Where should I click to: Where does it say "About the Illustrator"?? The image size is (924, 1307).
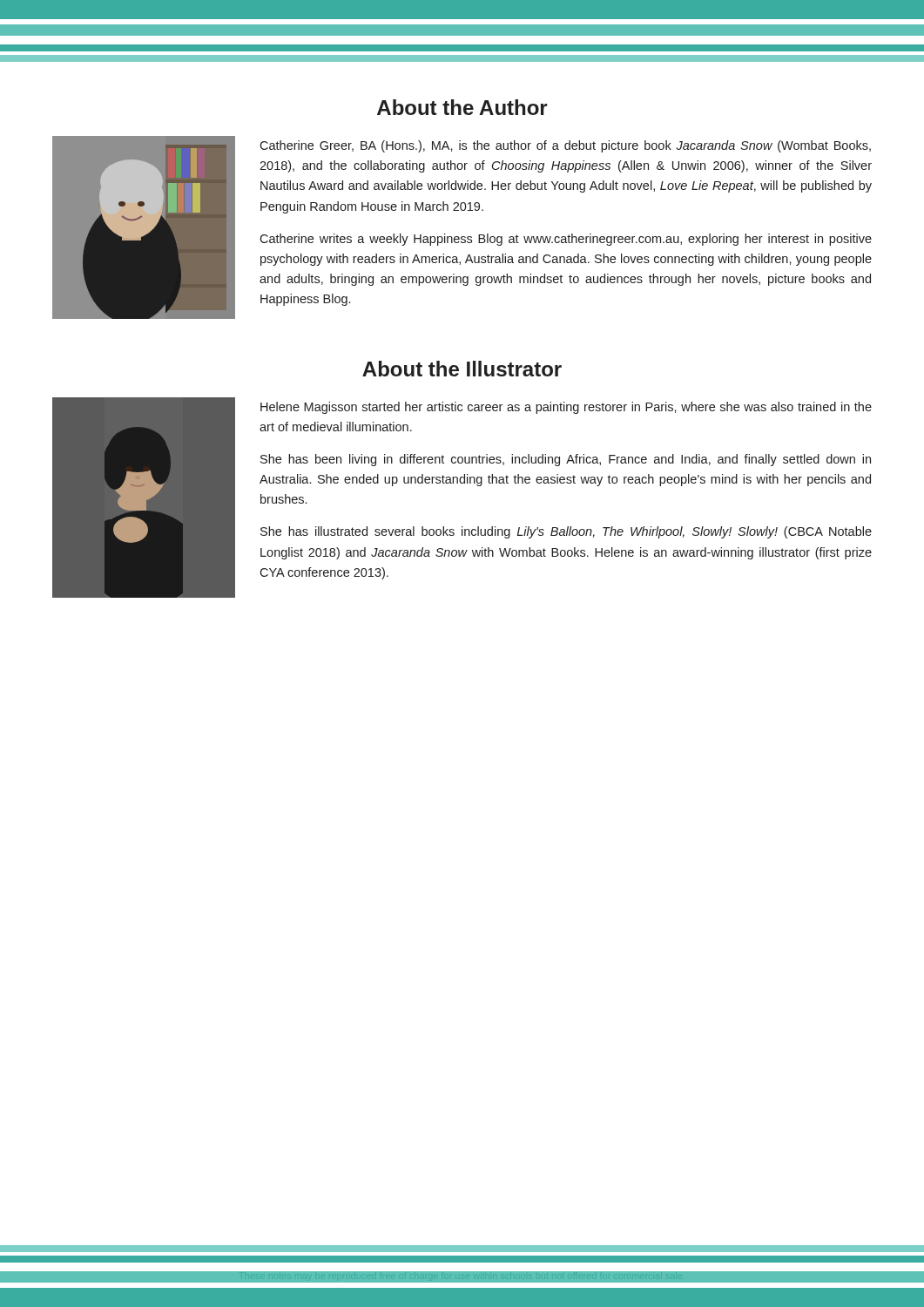[462, 369]
